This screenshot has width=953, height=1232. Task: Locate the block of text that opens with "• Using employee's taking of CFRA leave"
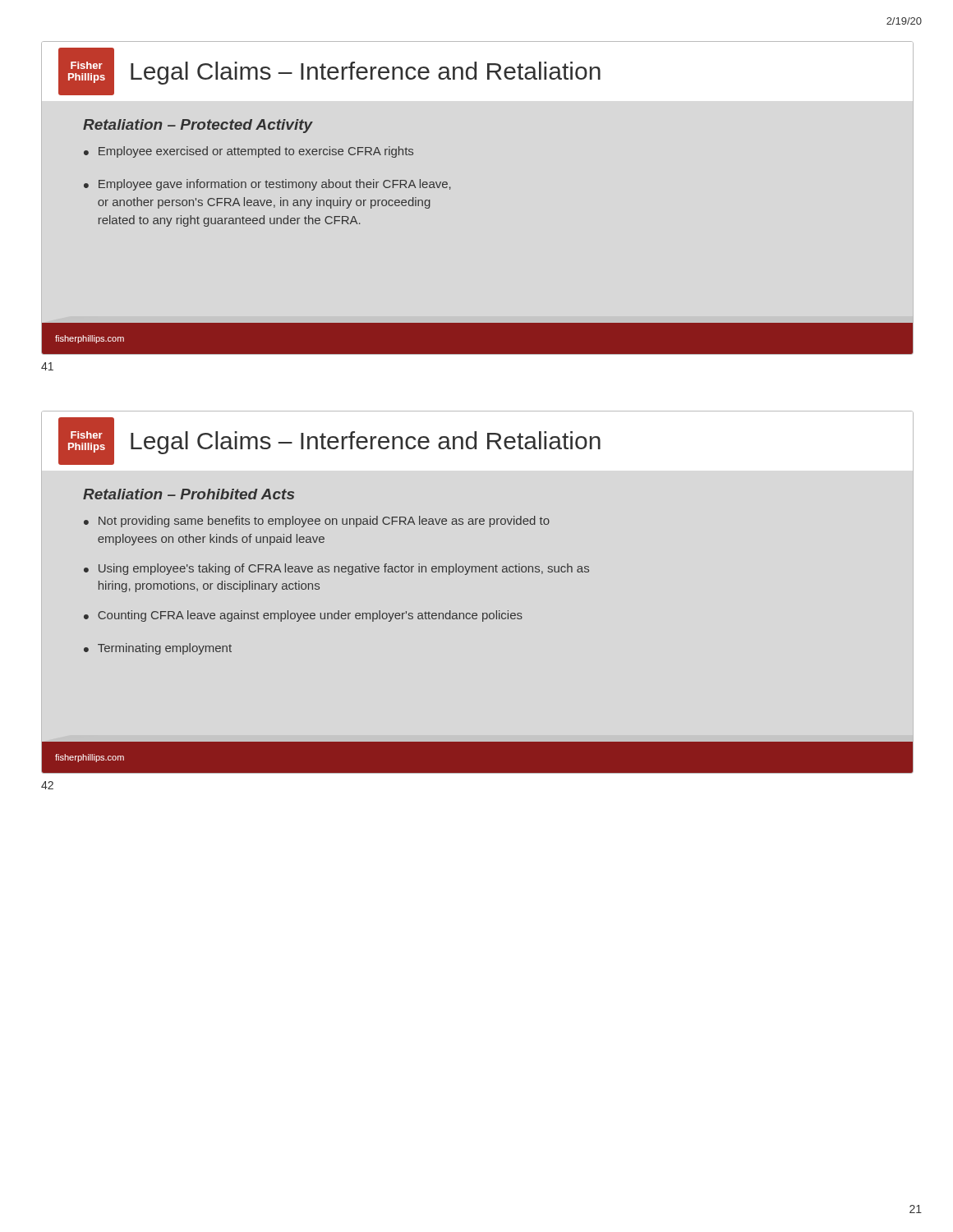click(x=336, y=577)
